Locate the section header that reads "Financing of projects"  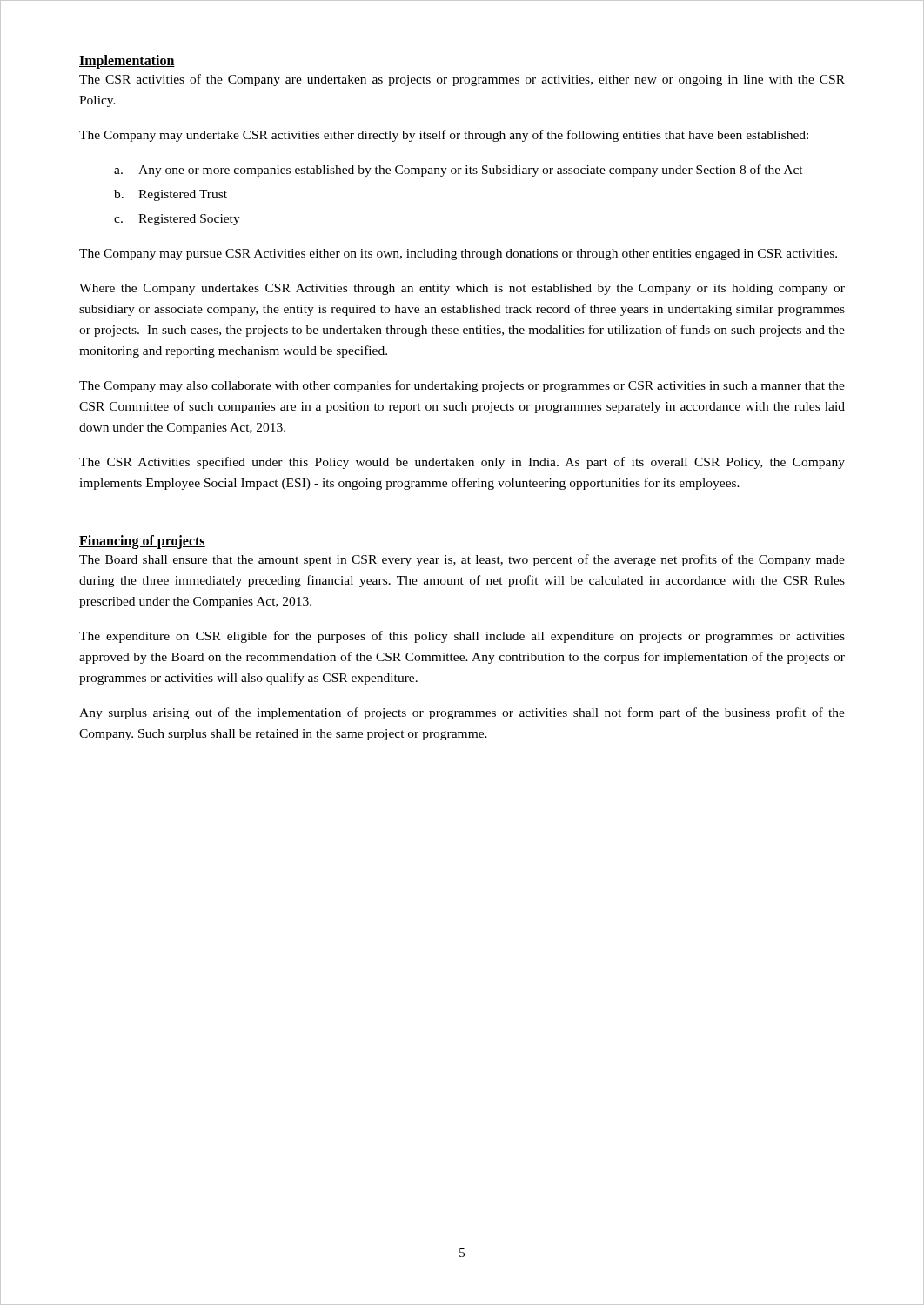(x=142, y=541)
